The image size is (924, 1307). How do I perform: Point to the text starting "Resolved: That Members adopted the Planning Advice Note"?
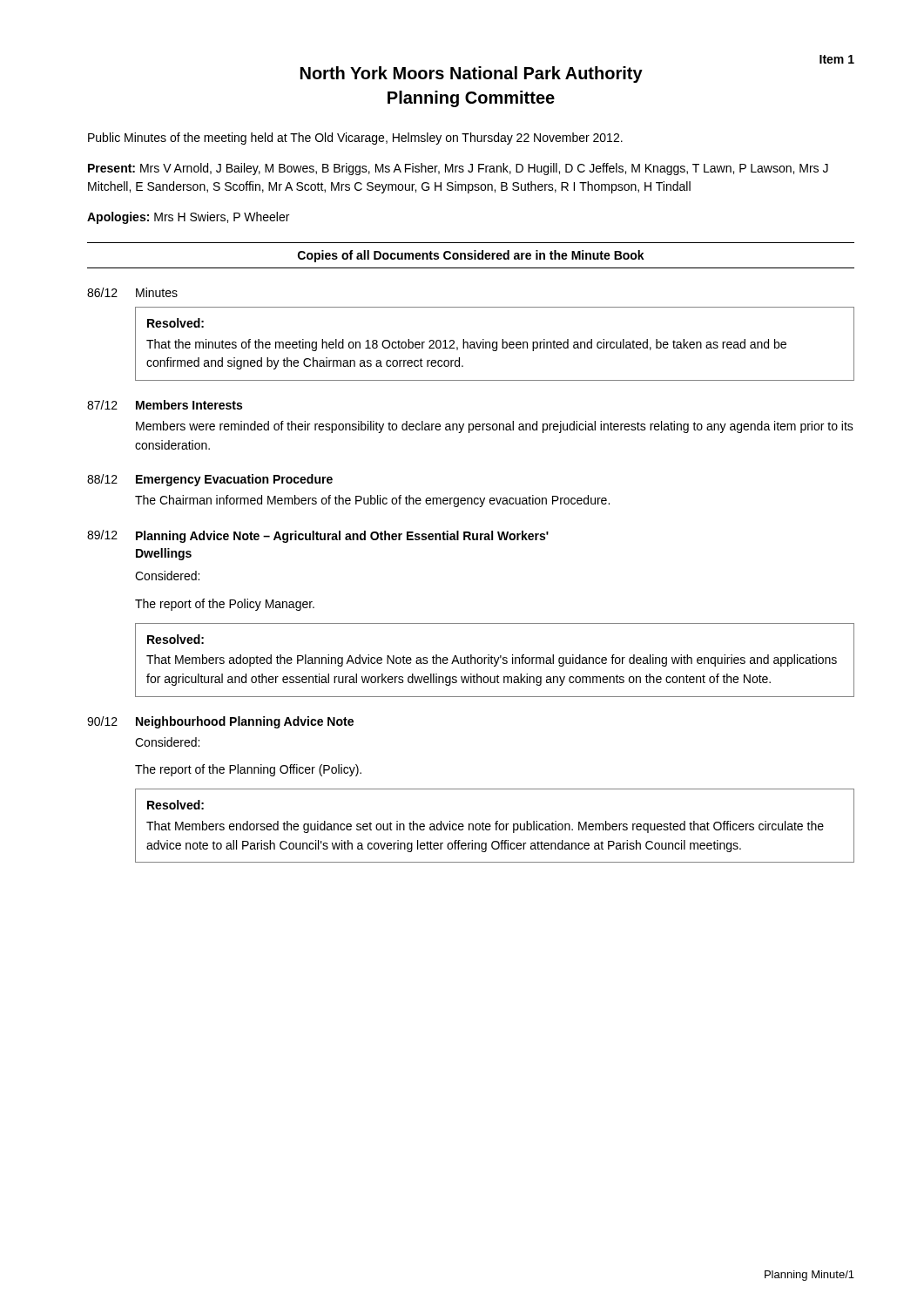495,658
